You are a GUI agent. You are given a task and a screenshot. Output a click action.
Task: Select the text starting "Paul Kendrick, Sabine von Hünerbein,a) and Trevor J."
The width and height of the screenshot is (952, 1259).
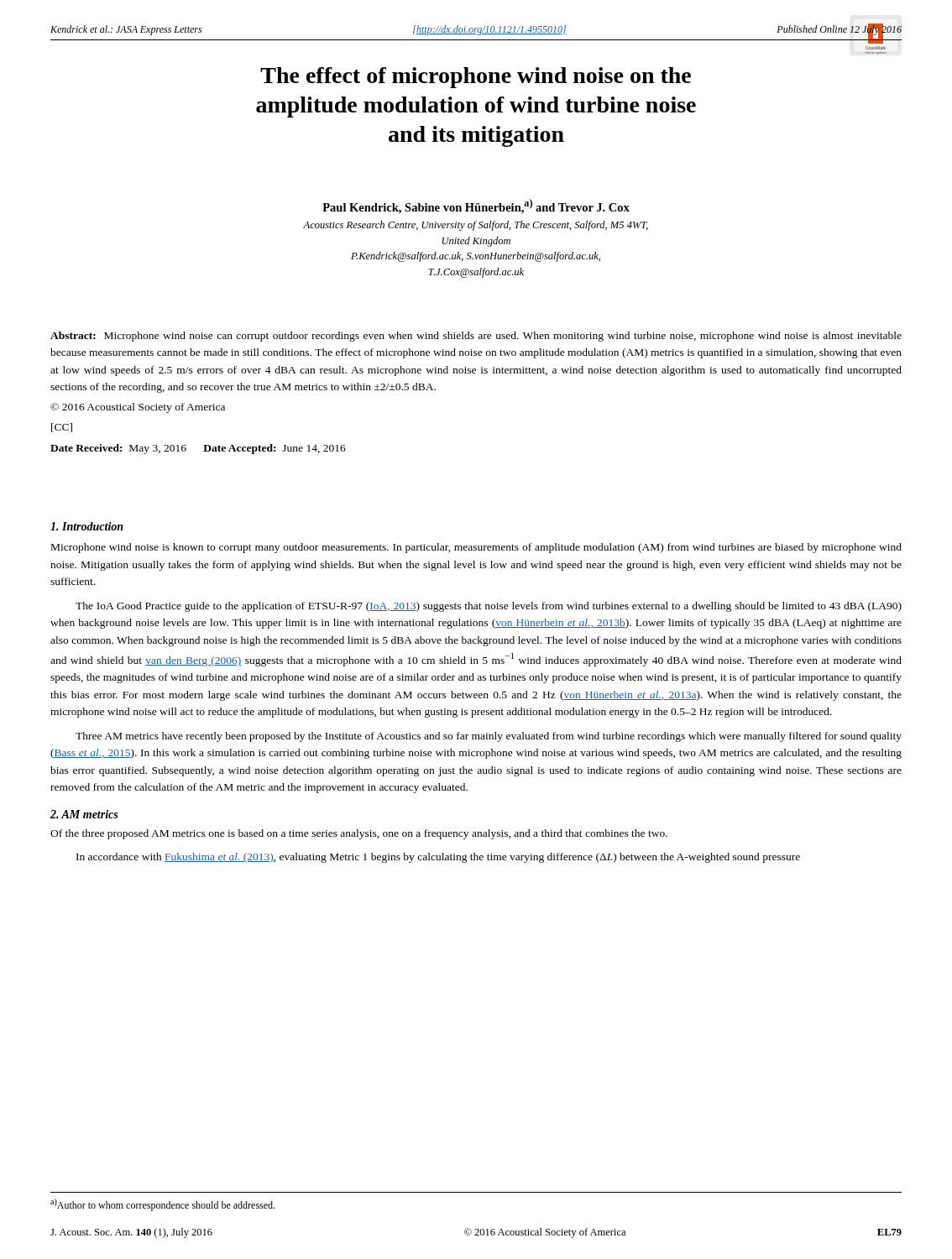point(476,239)
